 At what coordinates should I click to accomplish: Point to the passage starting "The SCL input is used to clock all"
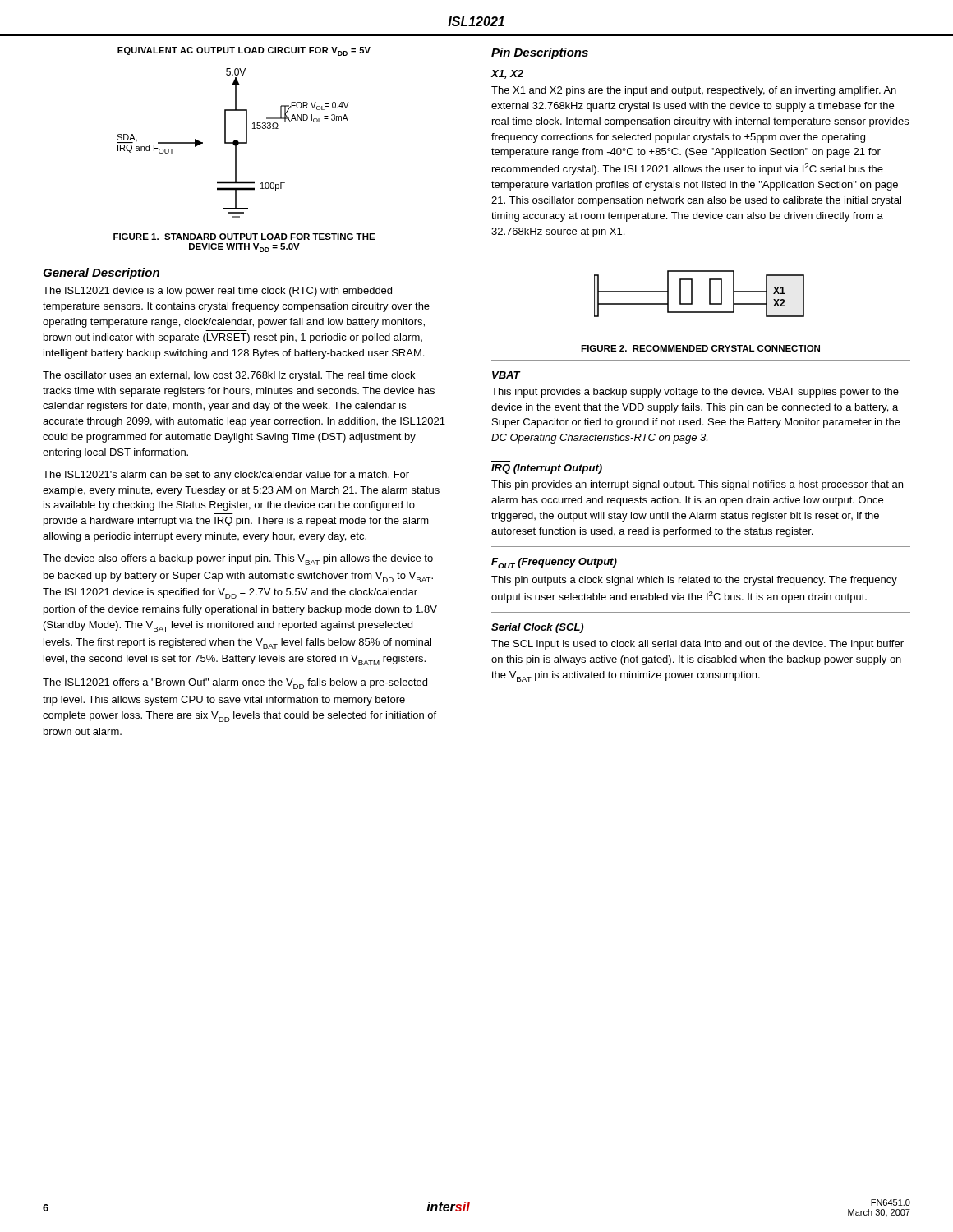(701, 661)
